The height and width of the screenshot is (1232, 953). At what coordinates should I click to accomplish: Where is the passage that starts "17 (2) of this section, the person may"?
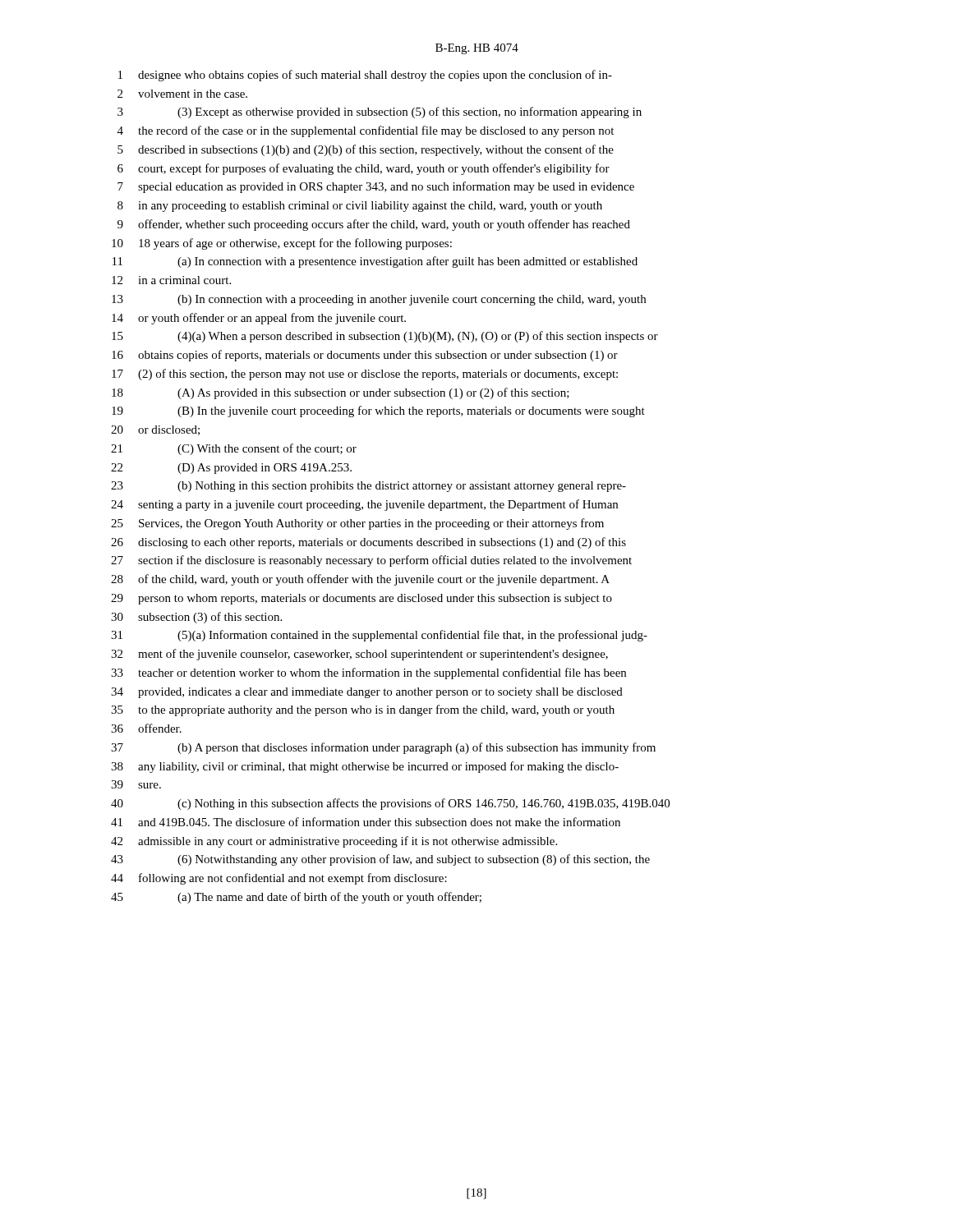(488, 374)
